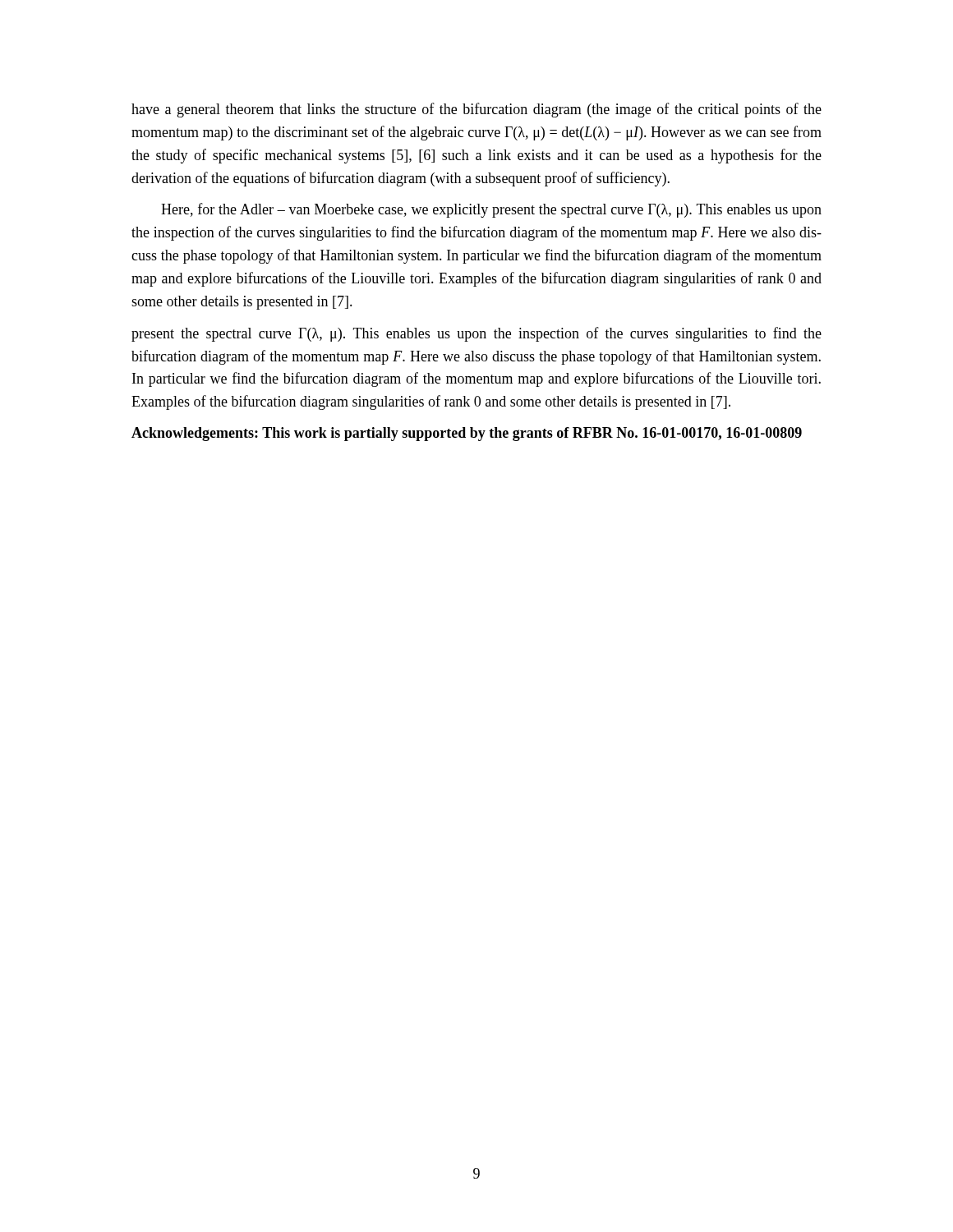Click the passage that begins "have a general theorem that"
This screenshot has height=1232, width=953.
476,144
